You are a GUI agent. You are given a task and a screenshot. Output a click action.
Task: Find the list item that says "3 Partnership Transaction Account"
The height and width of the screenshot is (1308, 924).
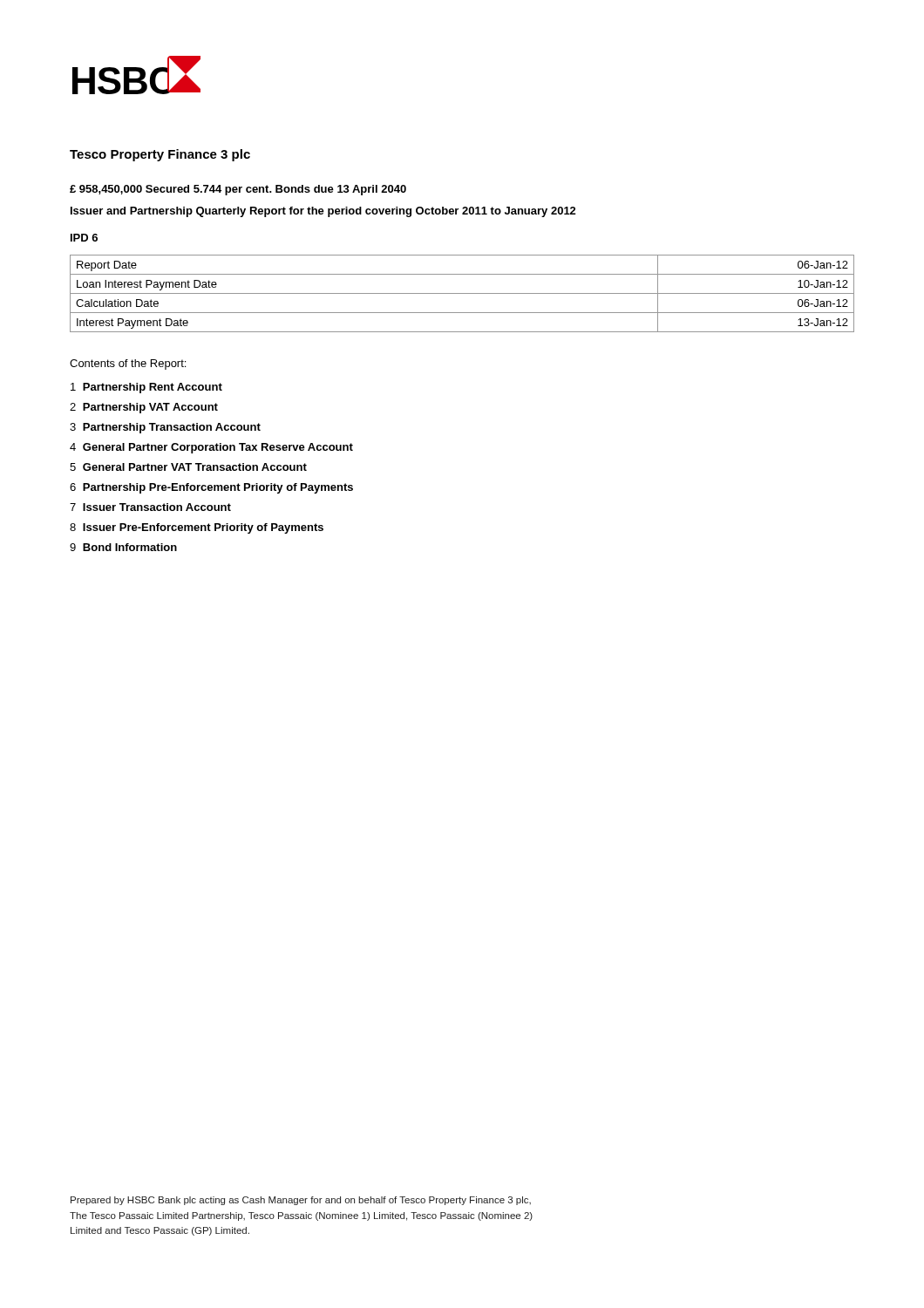[165, 427]
